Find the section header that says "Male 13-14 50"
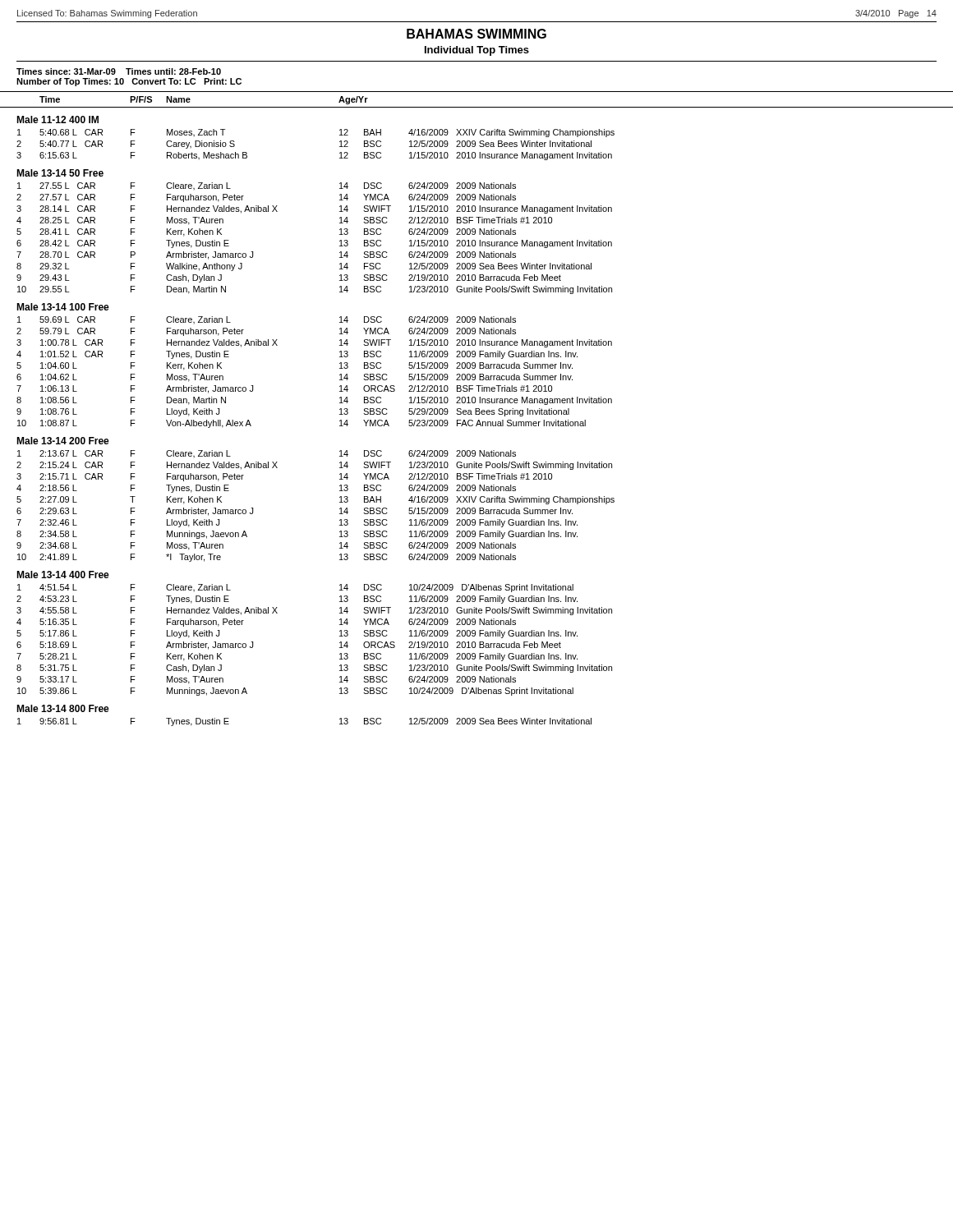This screenshot has height=1232, width=953. click(60, 173)
